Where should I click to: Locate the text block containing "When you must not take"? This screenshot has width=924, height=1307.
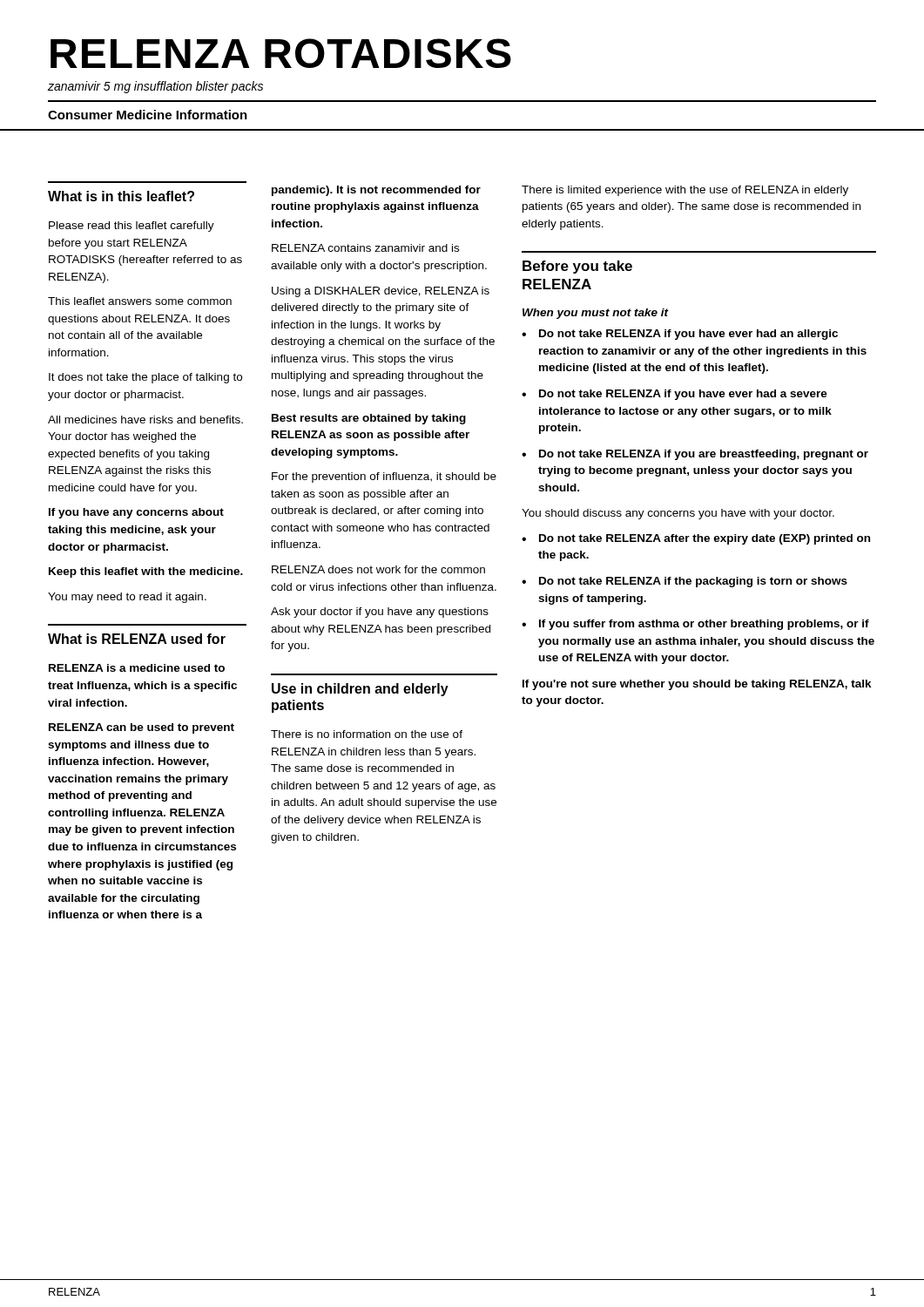click(x=596, y=314)
